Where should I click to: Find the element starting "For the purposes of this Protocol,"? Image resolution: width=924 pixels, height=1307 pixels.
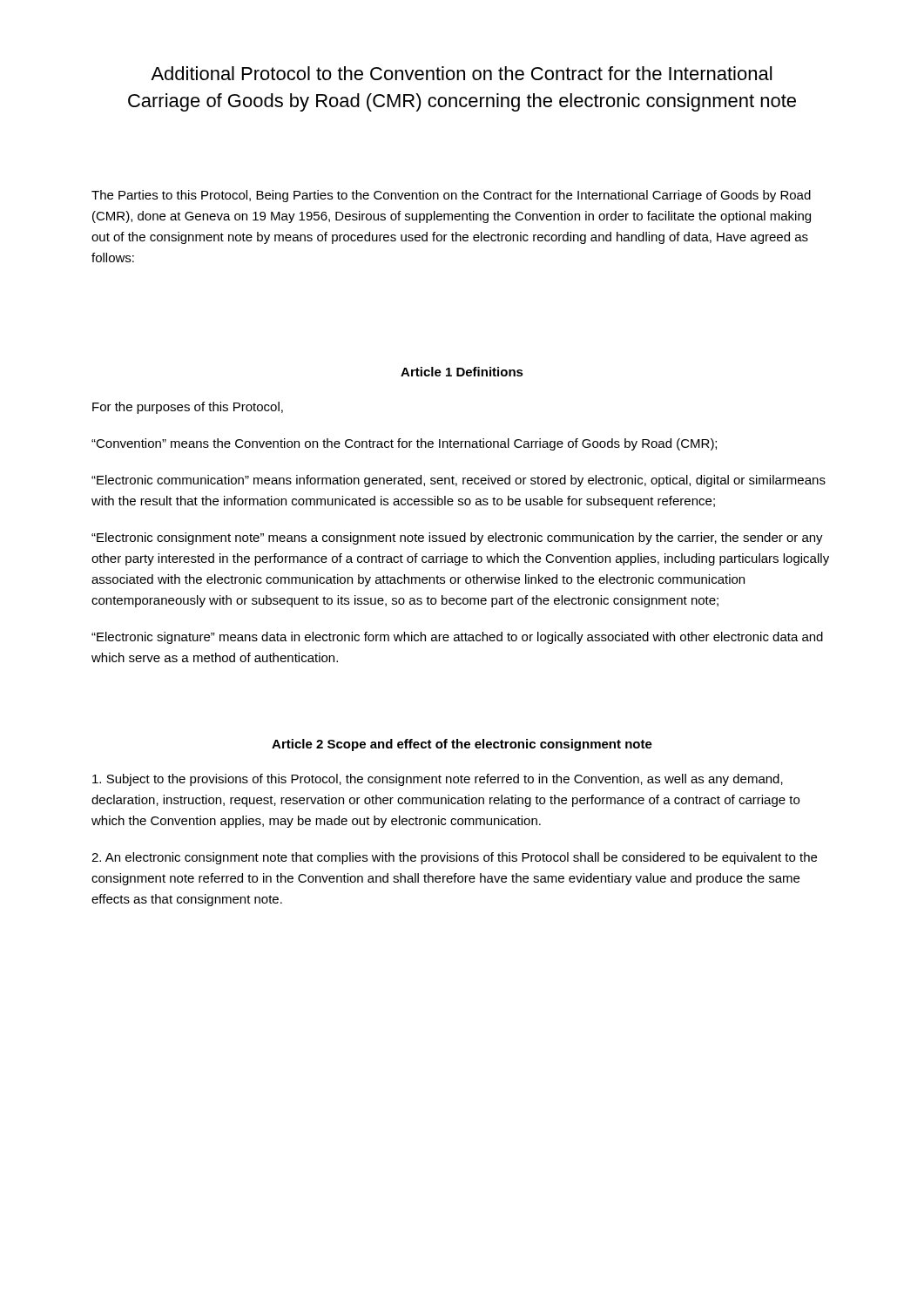tap(188, 406)
